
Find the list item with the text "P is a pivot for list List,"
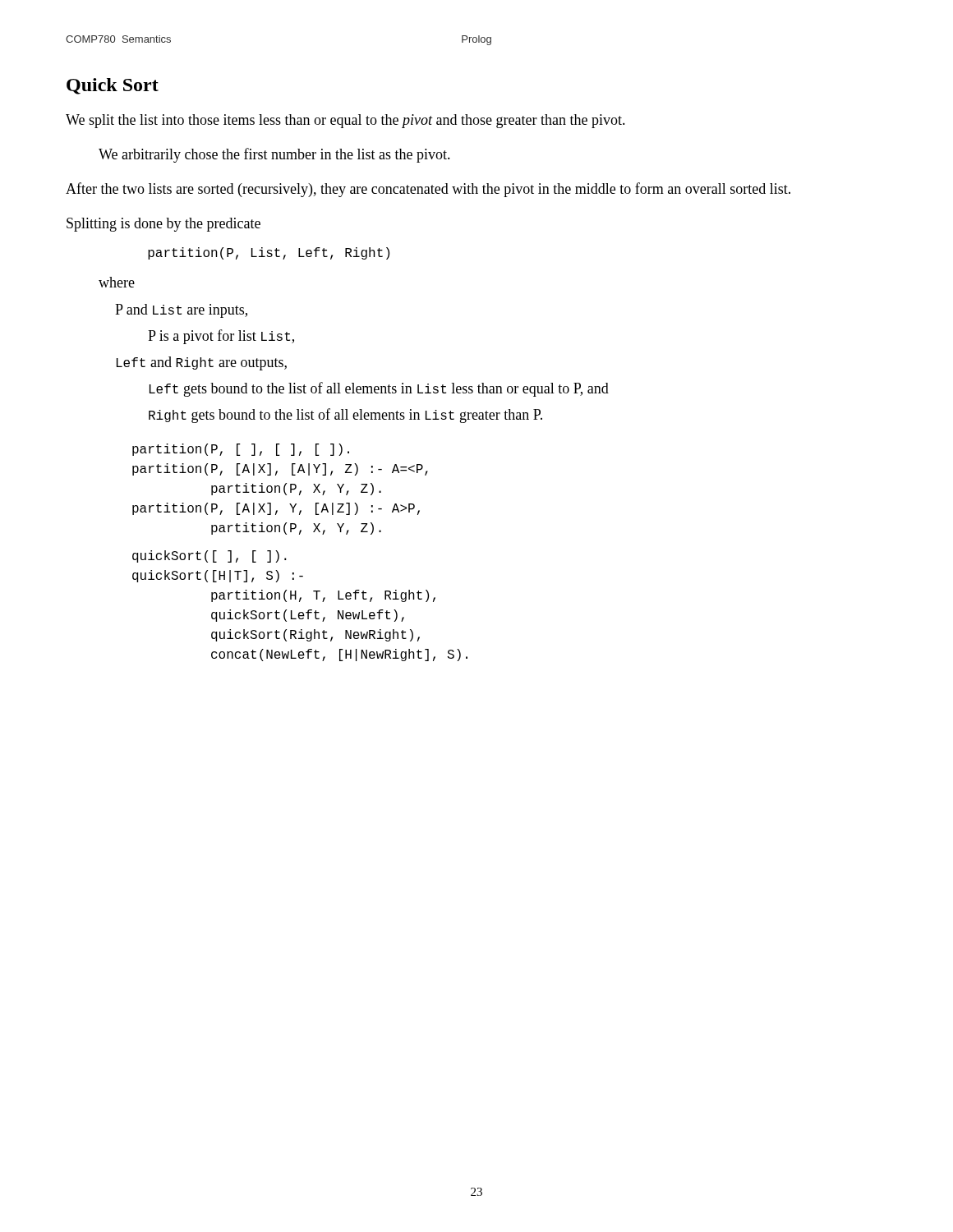click(222, 337)
